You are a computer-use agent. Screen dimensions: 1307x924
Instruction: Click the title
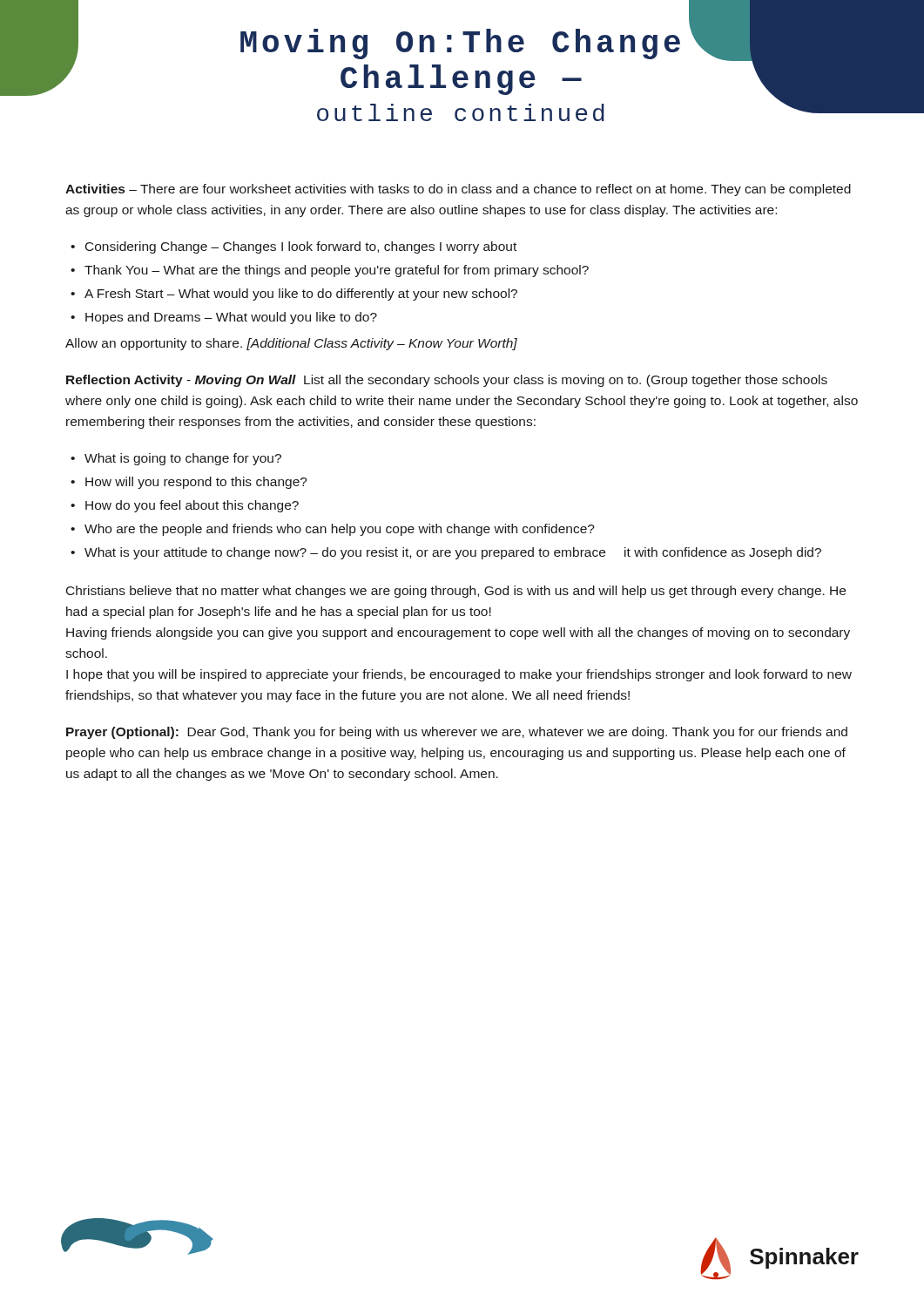tap(462, 77)
